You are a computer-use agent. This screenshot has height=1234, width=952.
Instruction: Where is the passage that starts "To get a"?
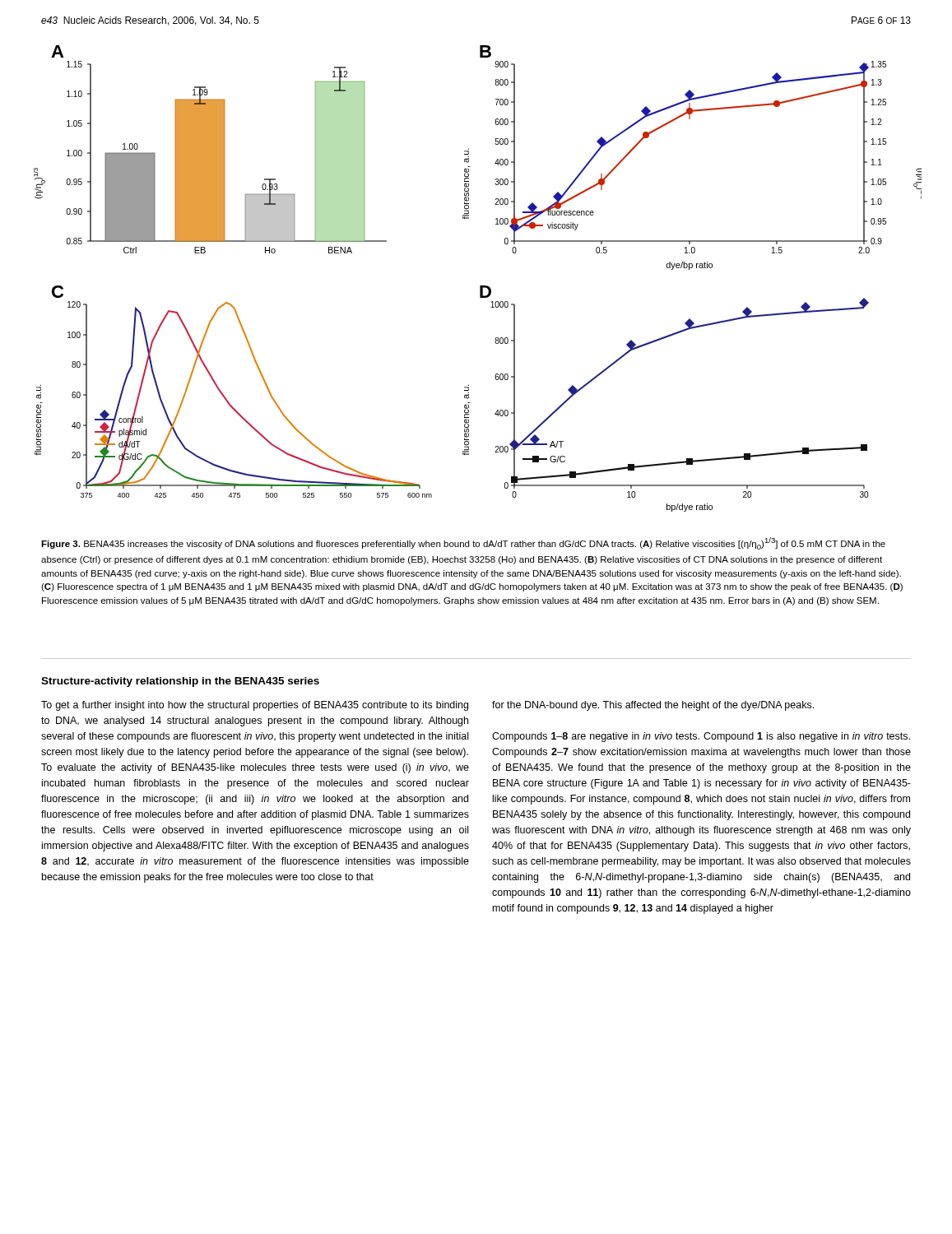click(x=255, y=791)
